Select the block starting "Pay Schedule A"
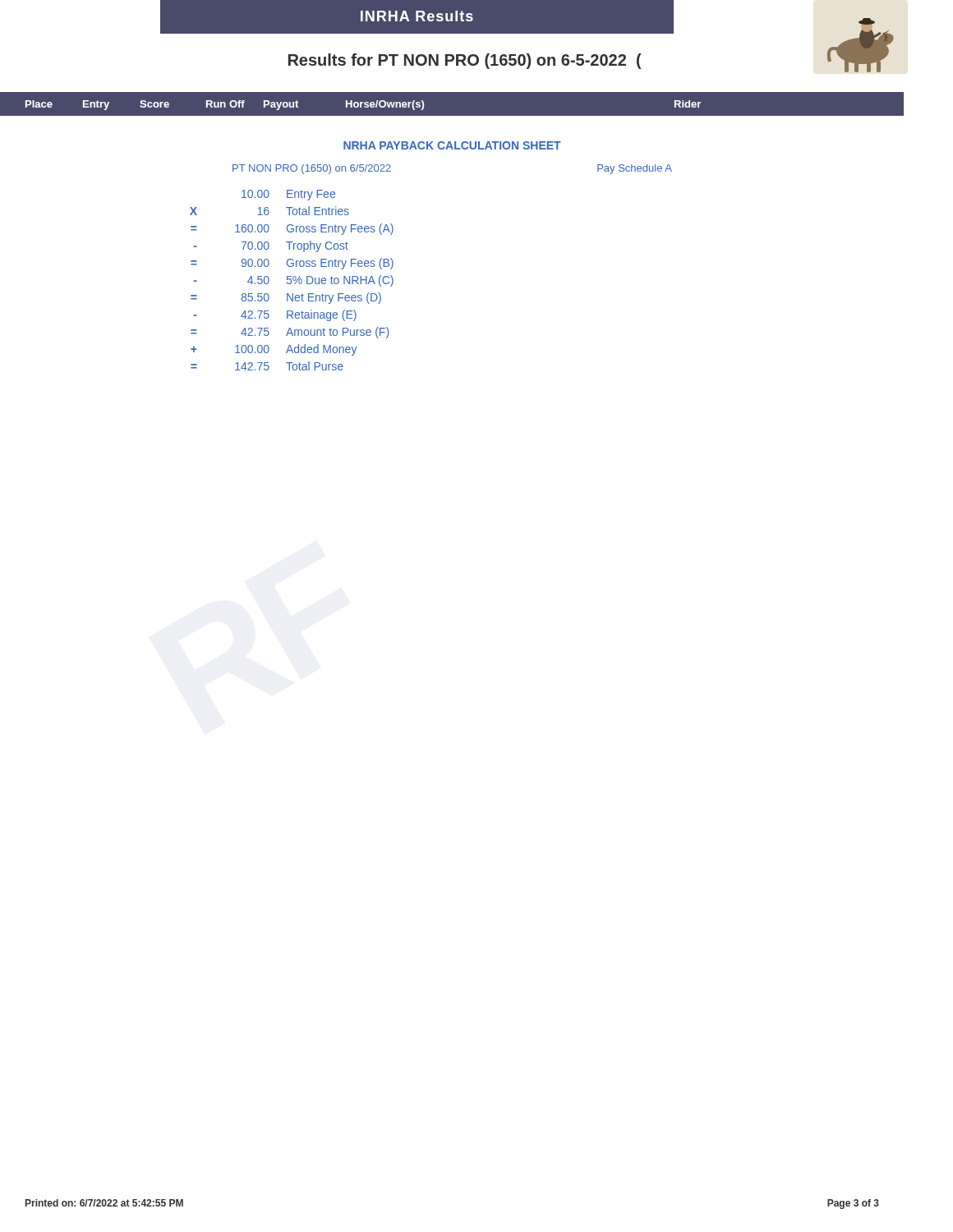 click(x=634, y=168)
